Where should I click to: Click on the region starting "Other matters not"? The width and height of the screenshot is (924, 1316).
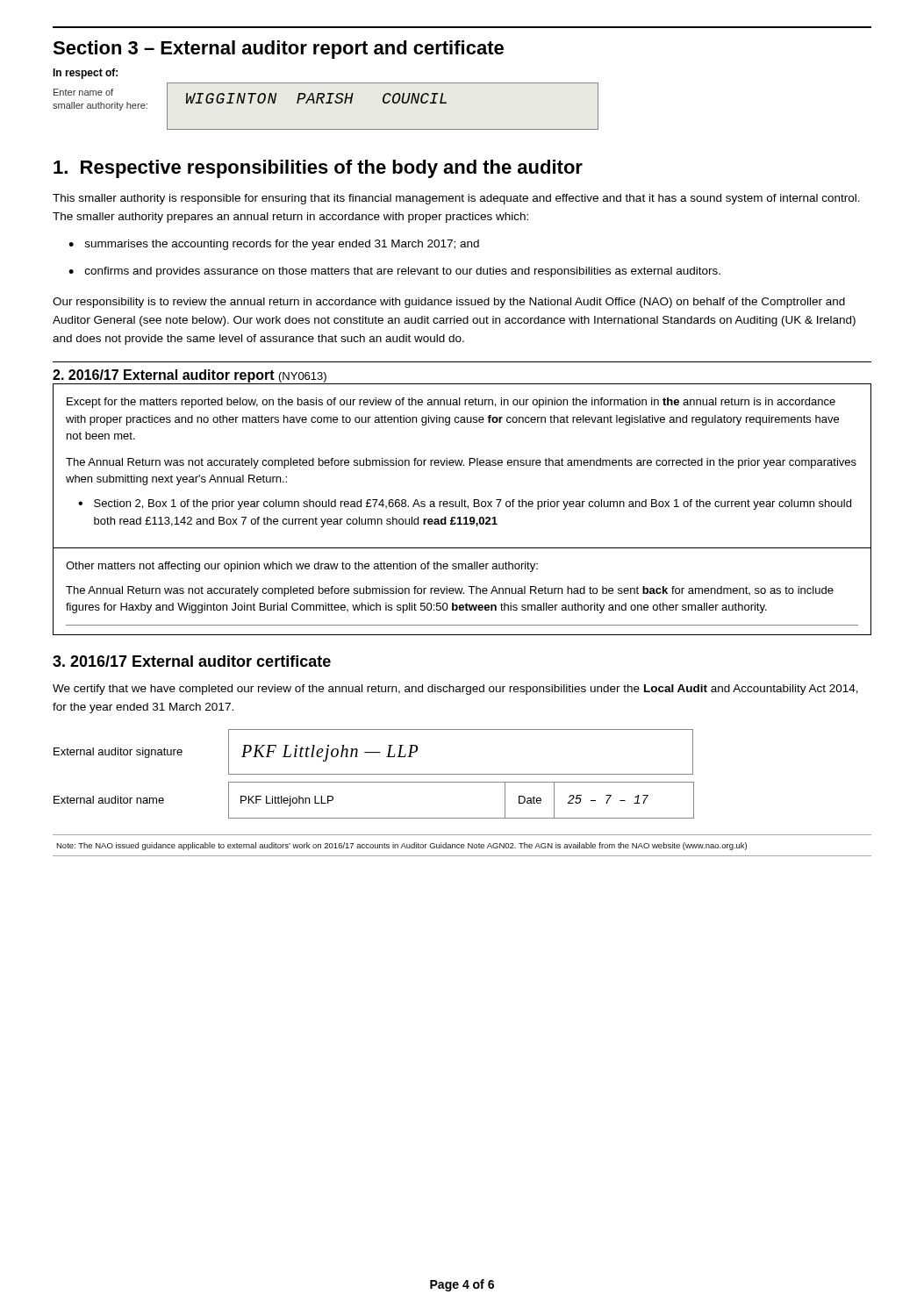(302, 566)
